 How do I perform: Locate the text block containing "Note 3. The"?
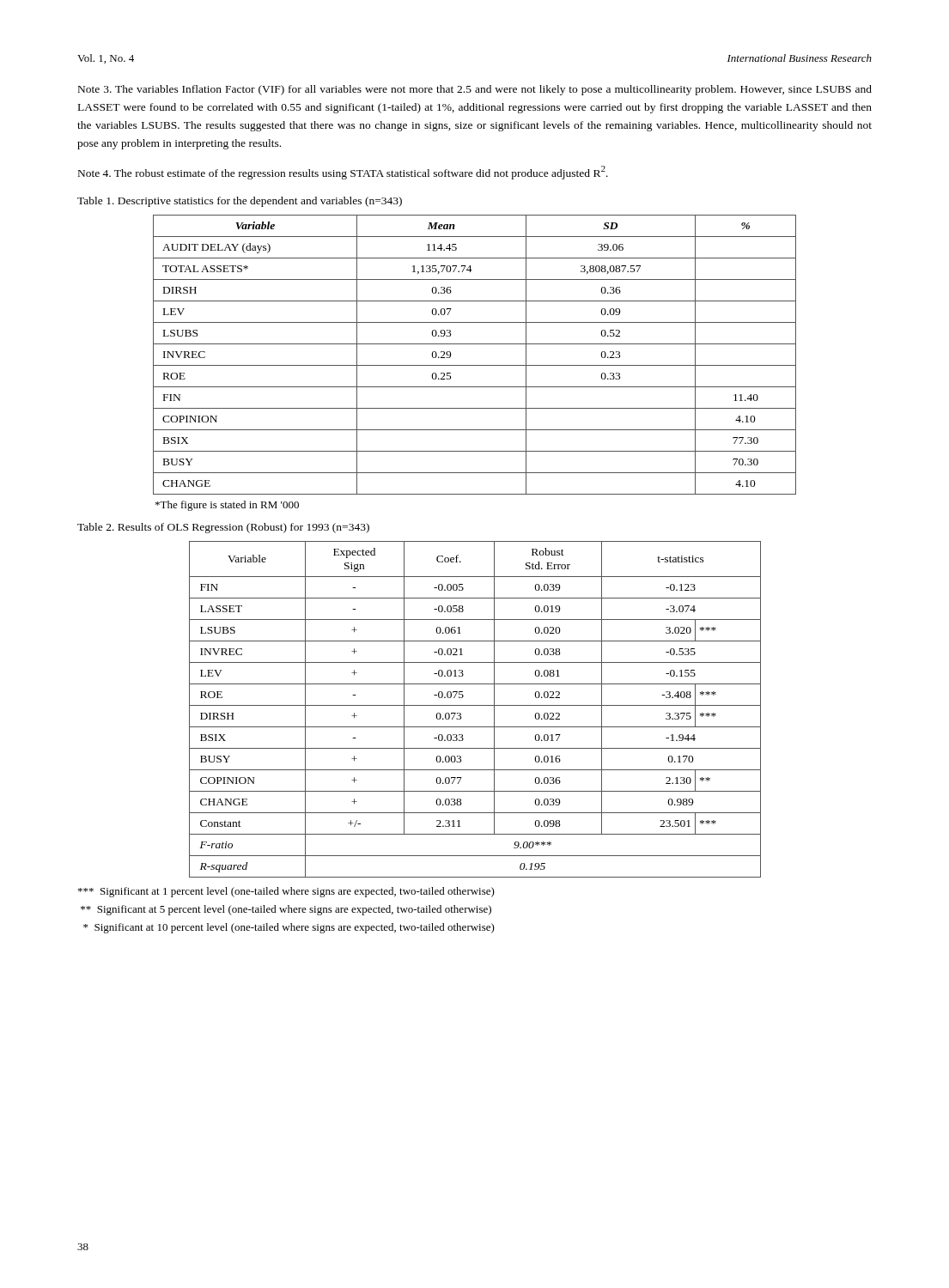(474, 116)
